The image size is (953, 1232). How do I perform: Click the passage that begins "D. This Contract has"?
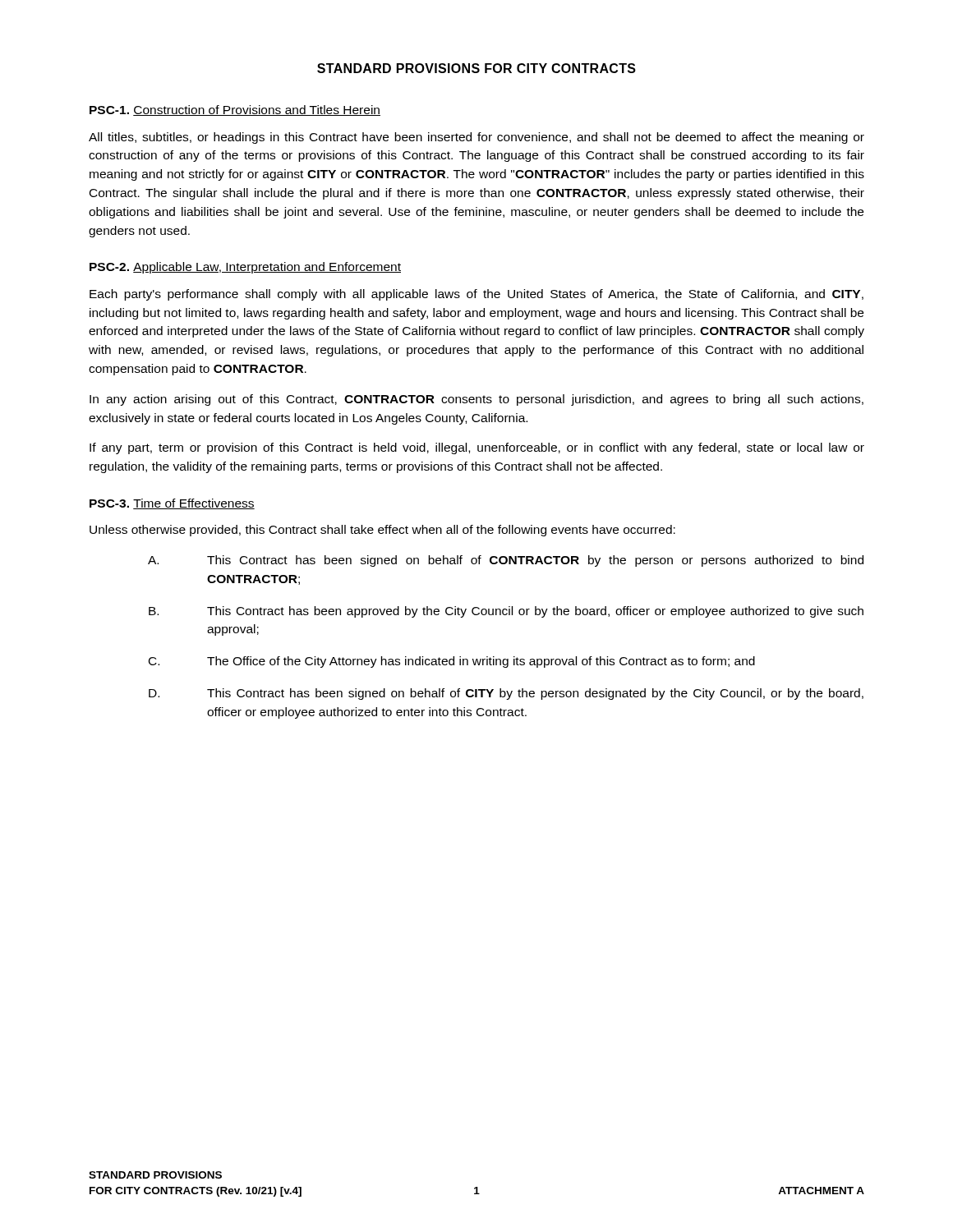tap(476, 703)
